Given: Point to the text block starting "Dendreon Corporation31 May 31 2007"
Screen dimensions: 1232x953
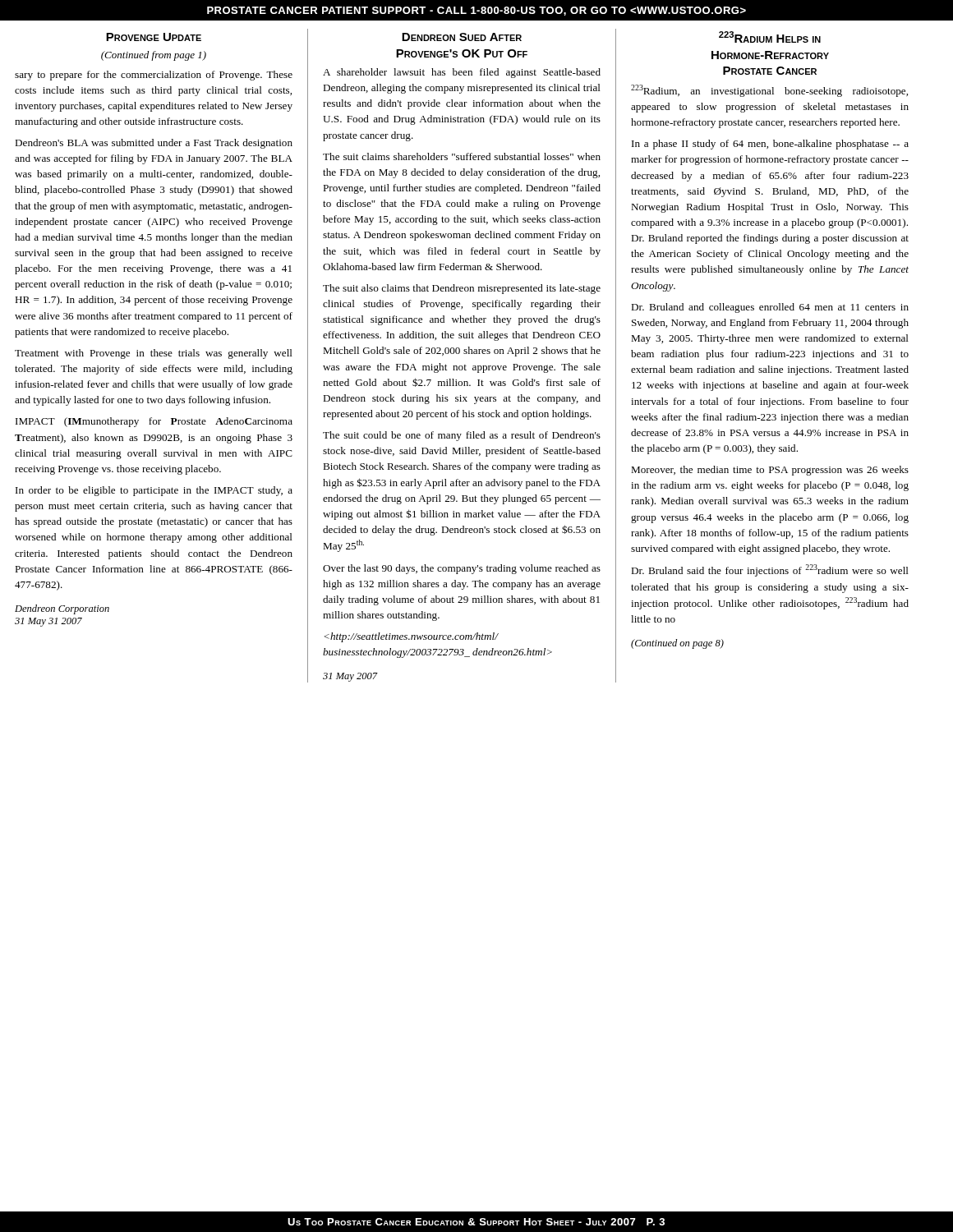Looking at the screenshot, I should point(62,615).
